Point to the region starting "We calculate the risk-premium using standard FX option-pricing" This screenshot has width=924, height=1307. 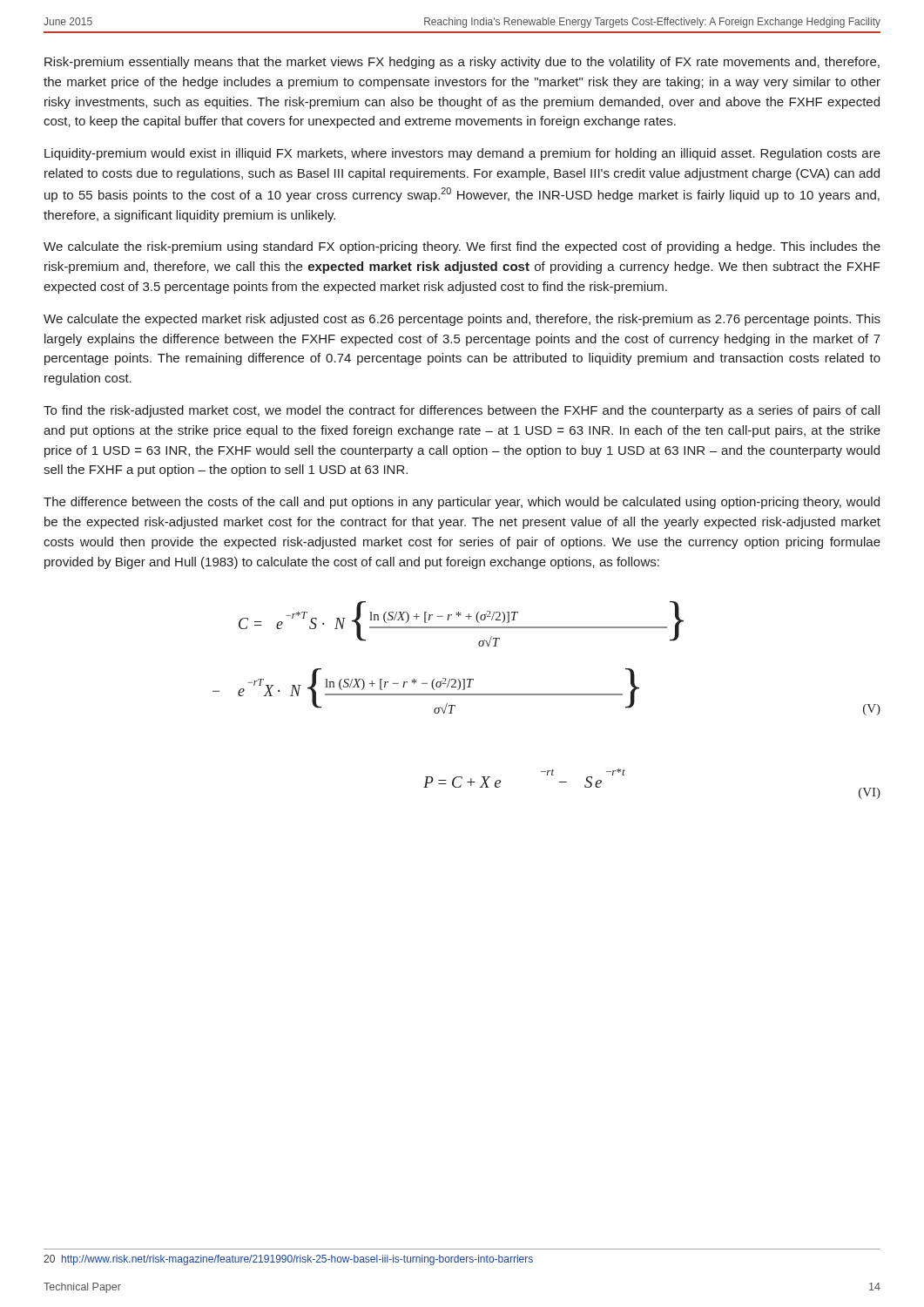coord(462,267)
